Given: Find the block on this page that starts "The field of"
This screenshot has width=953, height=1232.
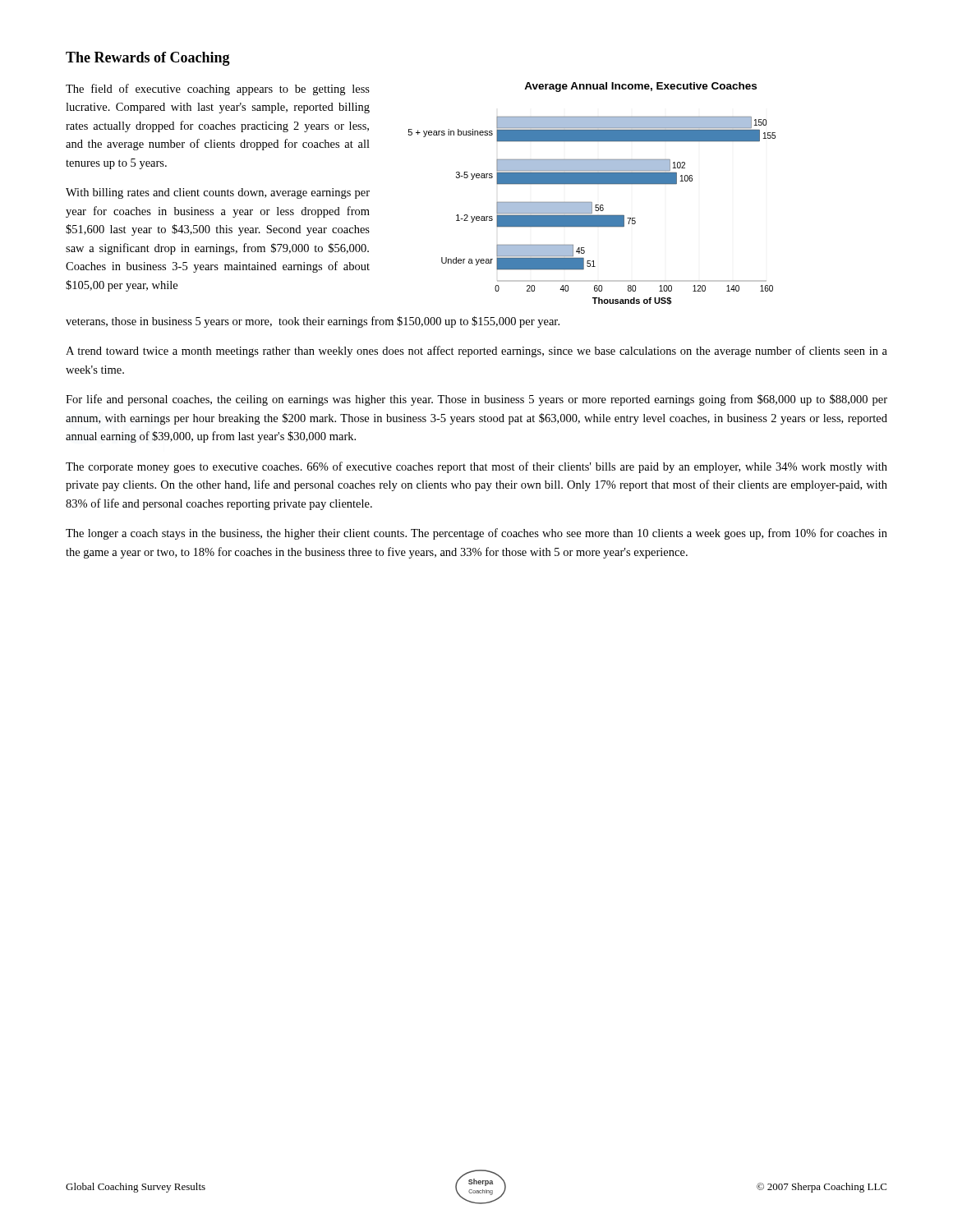Looking at the screenshot, I should coord(218,126).
